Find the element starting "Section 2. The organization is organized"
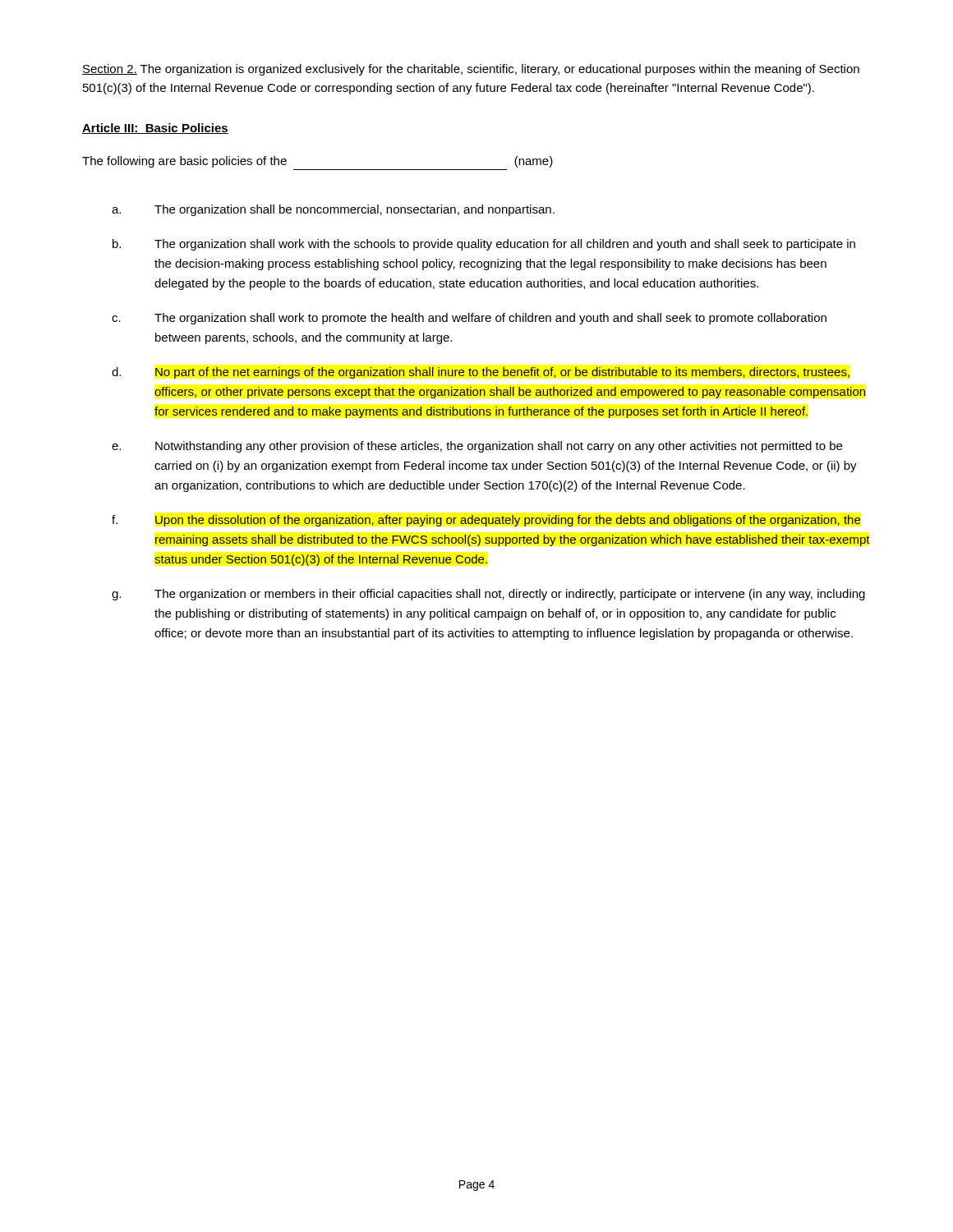The image size is (953, 1232). pos(471,78)
